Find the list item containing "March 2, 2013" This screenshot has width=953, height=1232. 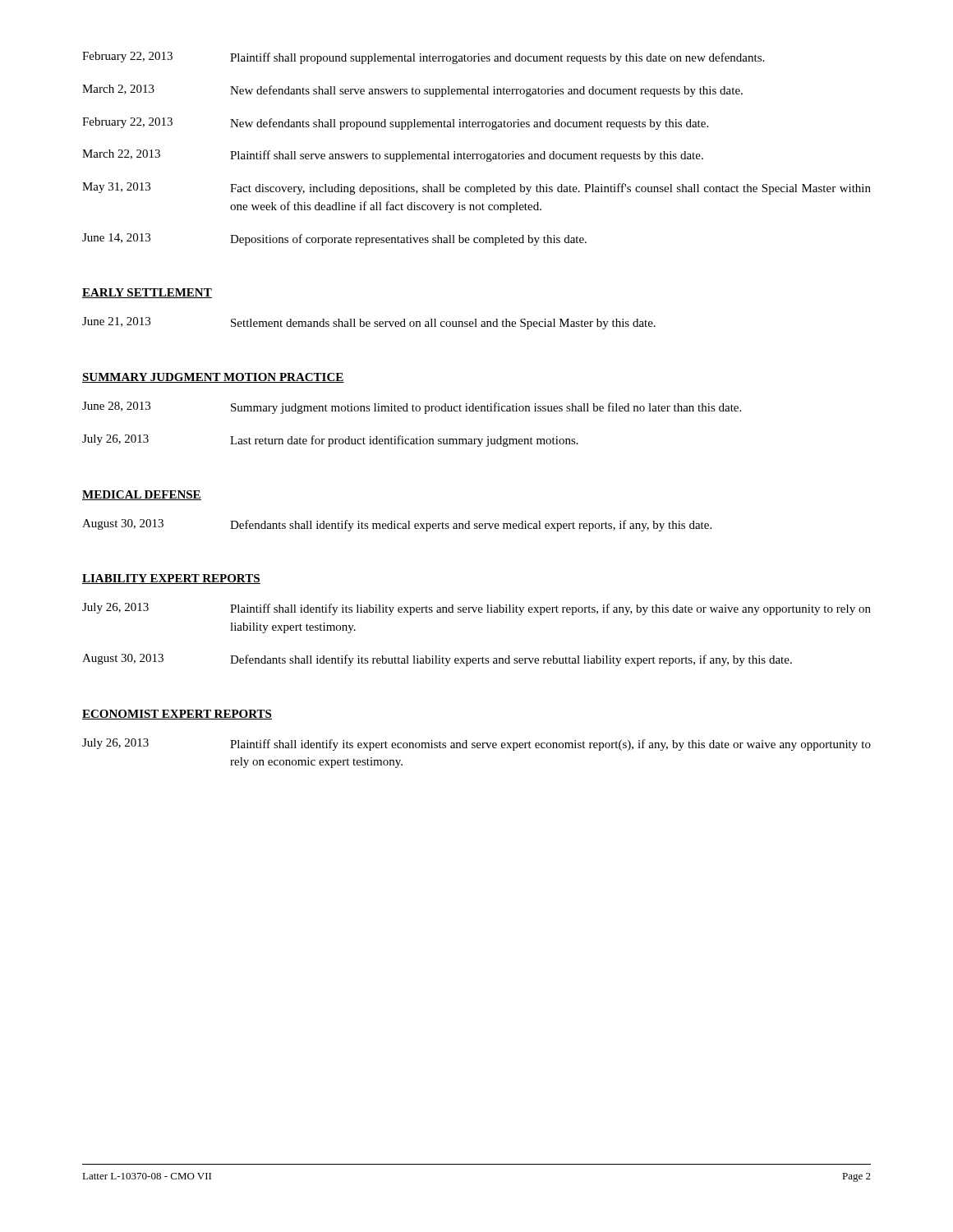coord(476,91)
